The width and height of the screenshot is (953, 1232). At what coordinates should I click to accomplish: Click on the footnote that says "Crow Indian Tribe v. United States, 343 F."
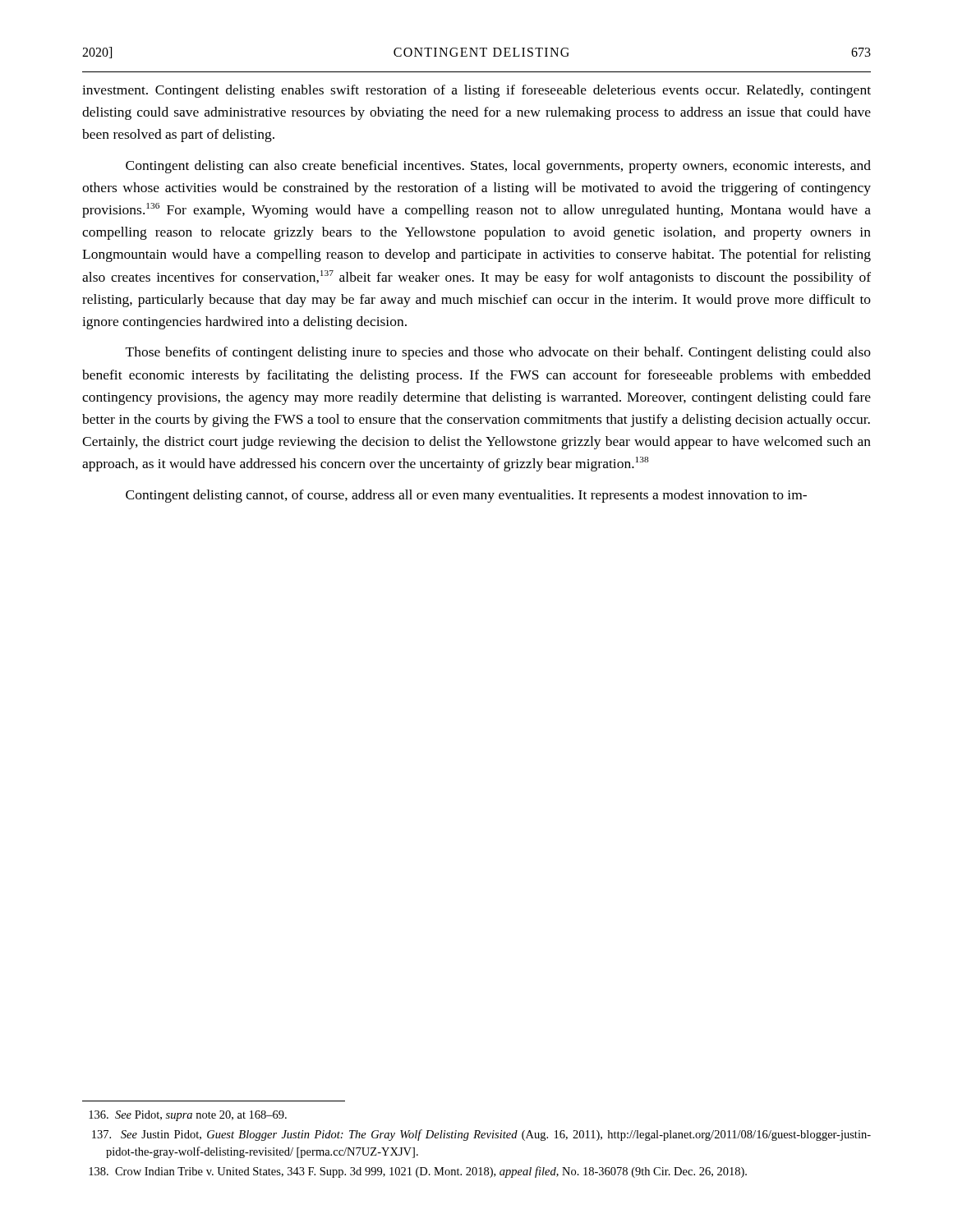point(476,1172)
